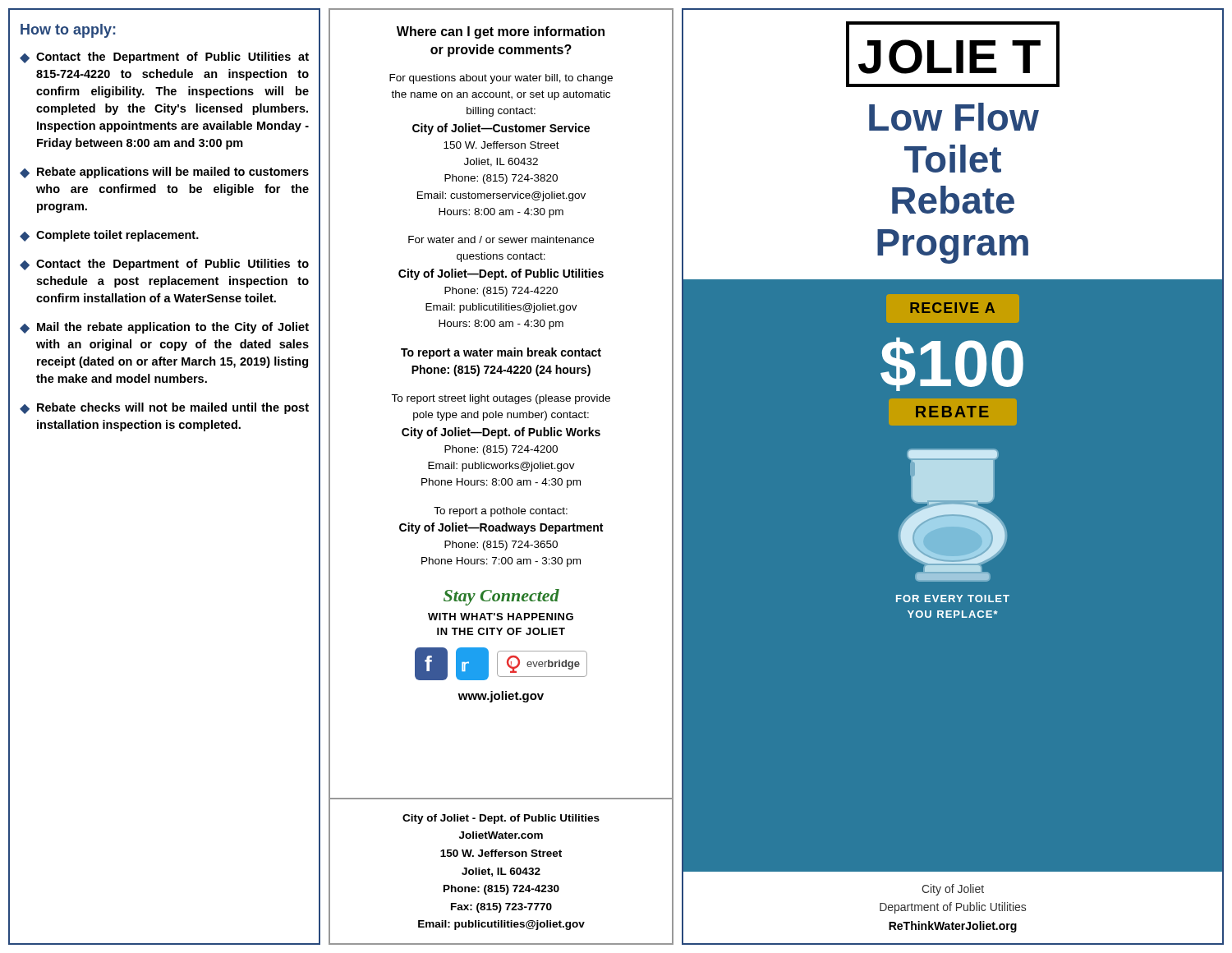Screen dimensions: 953x1232
Task: Click the passage that begins "To report a pothole contact: City"
Action: click(501, 536)
